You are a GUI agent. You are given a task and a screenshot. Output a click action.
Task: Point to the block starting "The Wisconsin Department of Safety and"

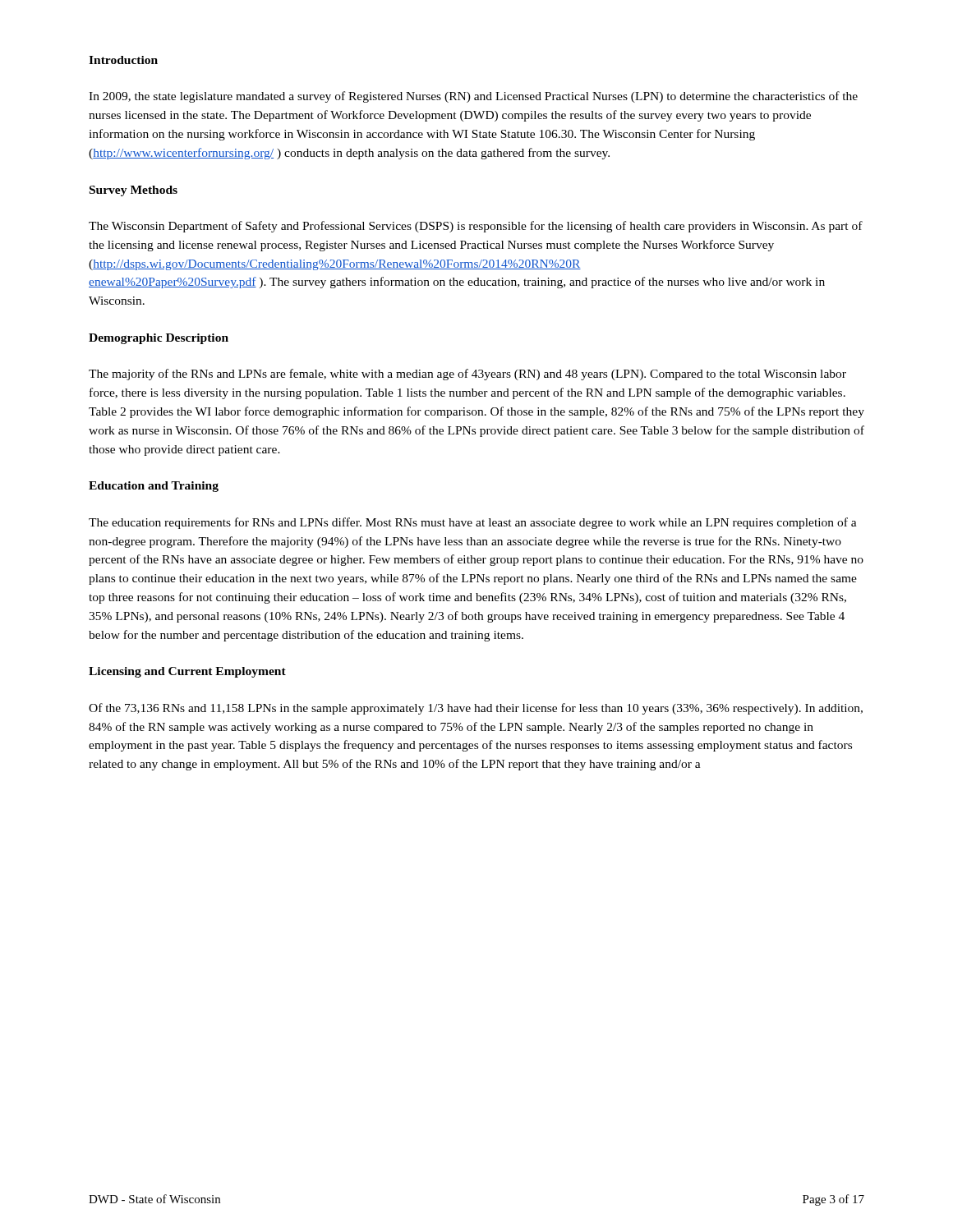pyautogui.click(x=476, y=264)
